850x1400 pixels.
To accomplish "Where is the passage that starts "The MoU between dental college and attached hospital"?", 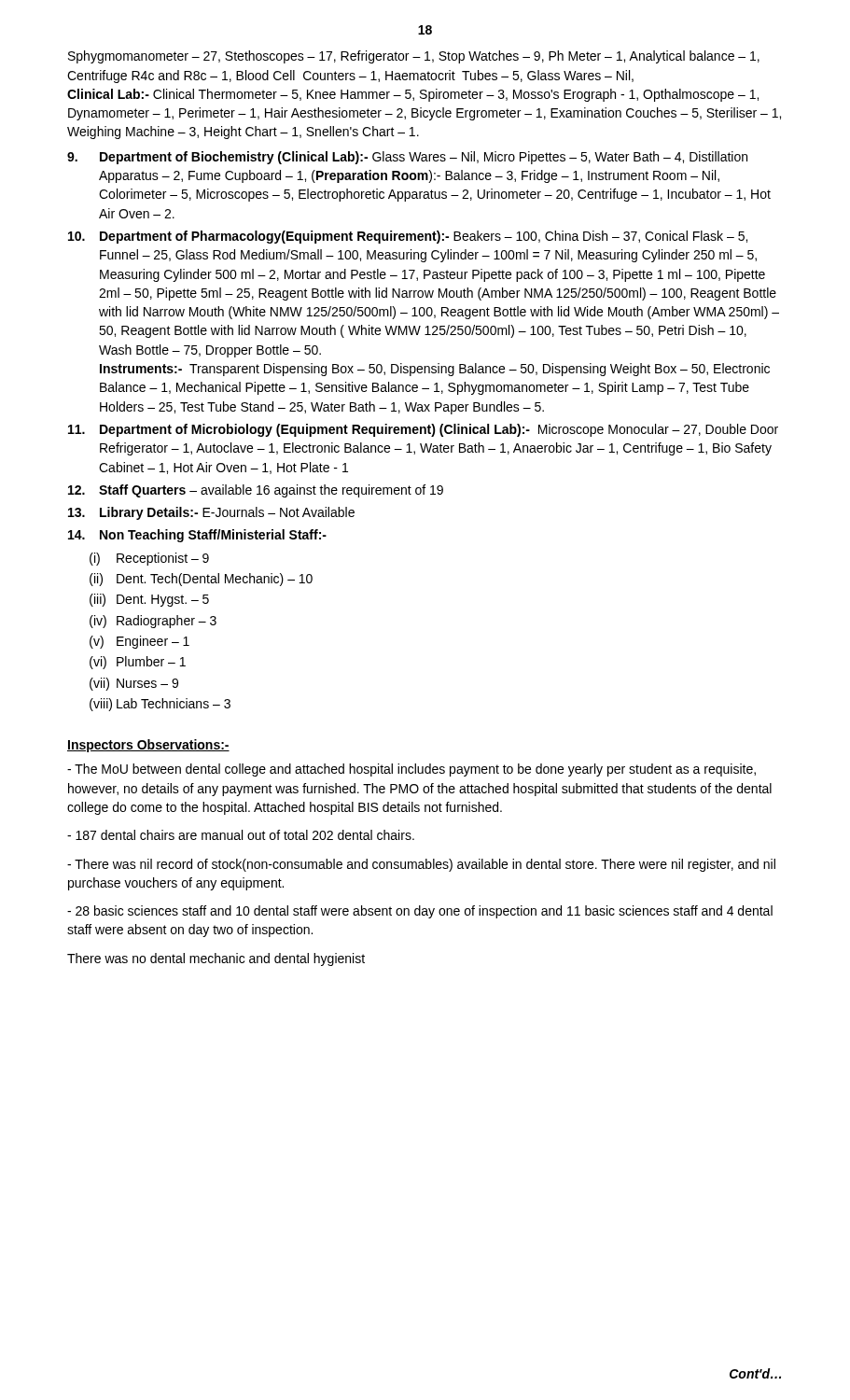I will coord(420,788).
